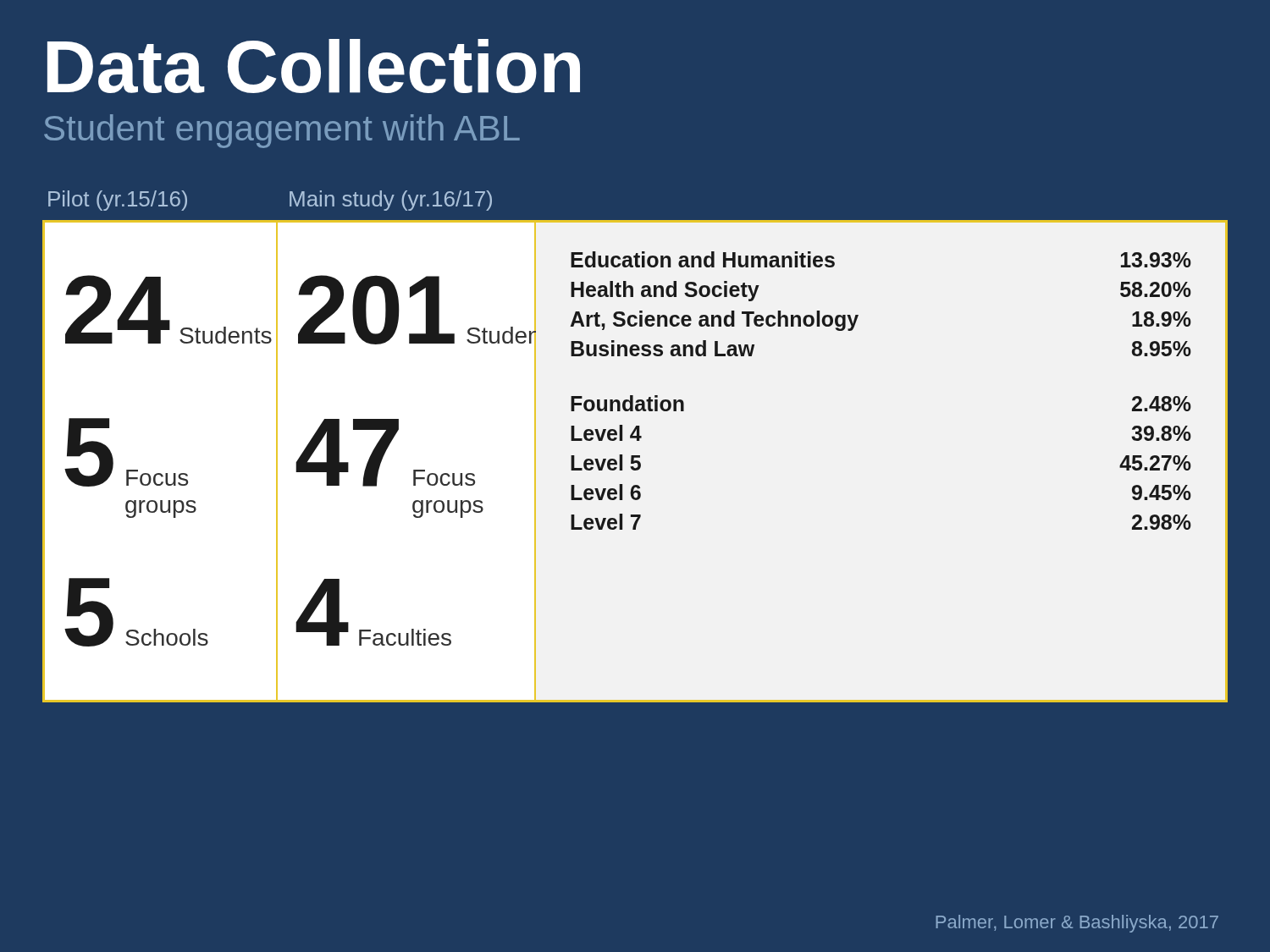The height and width of the screenshot is (952, 1270).
Task: Find the title with the text "Data Collection"
Action: (x=313, y=66)
